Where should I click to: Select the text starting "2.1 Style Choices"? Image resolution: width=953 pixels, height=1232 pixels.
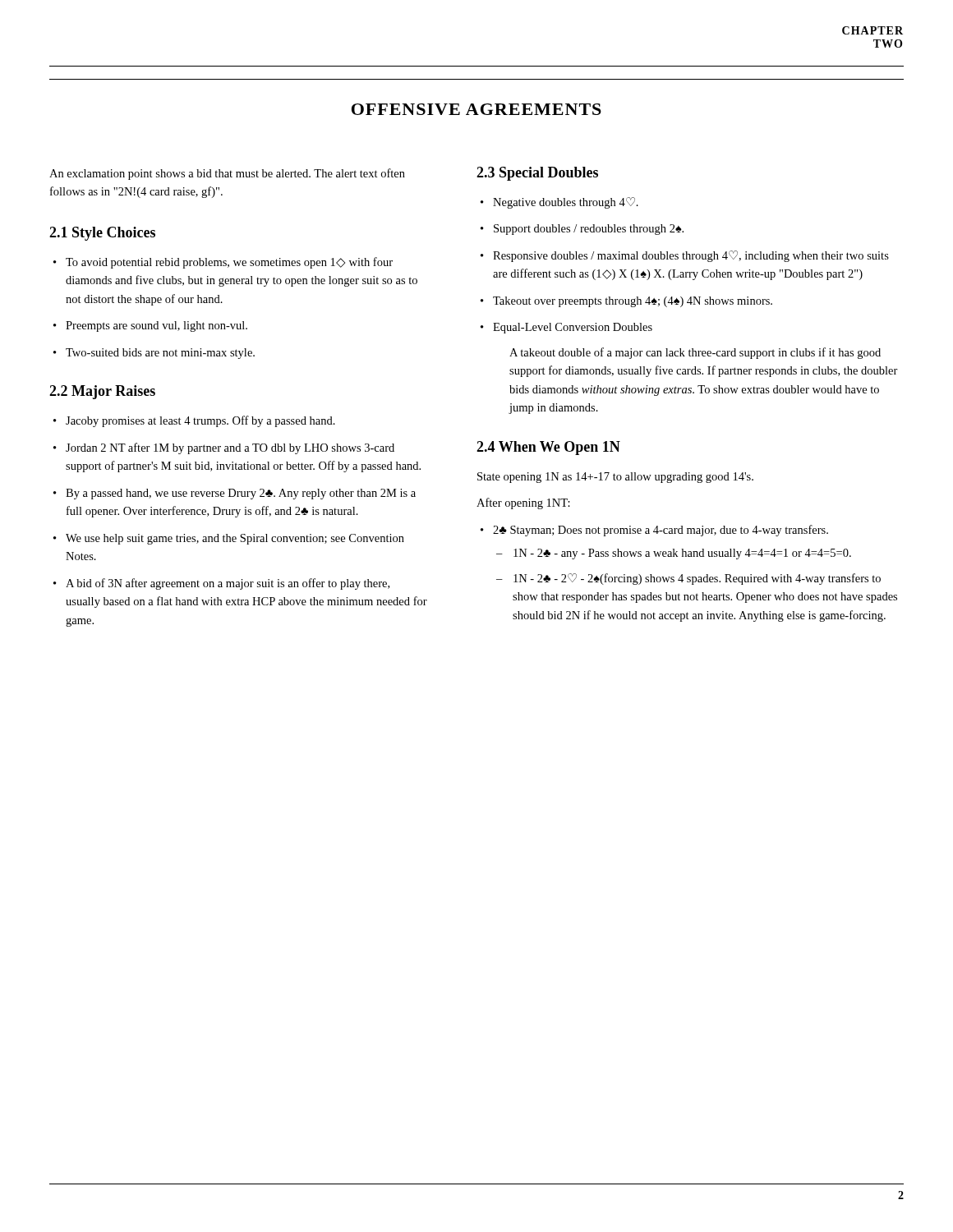[102, 232]
